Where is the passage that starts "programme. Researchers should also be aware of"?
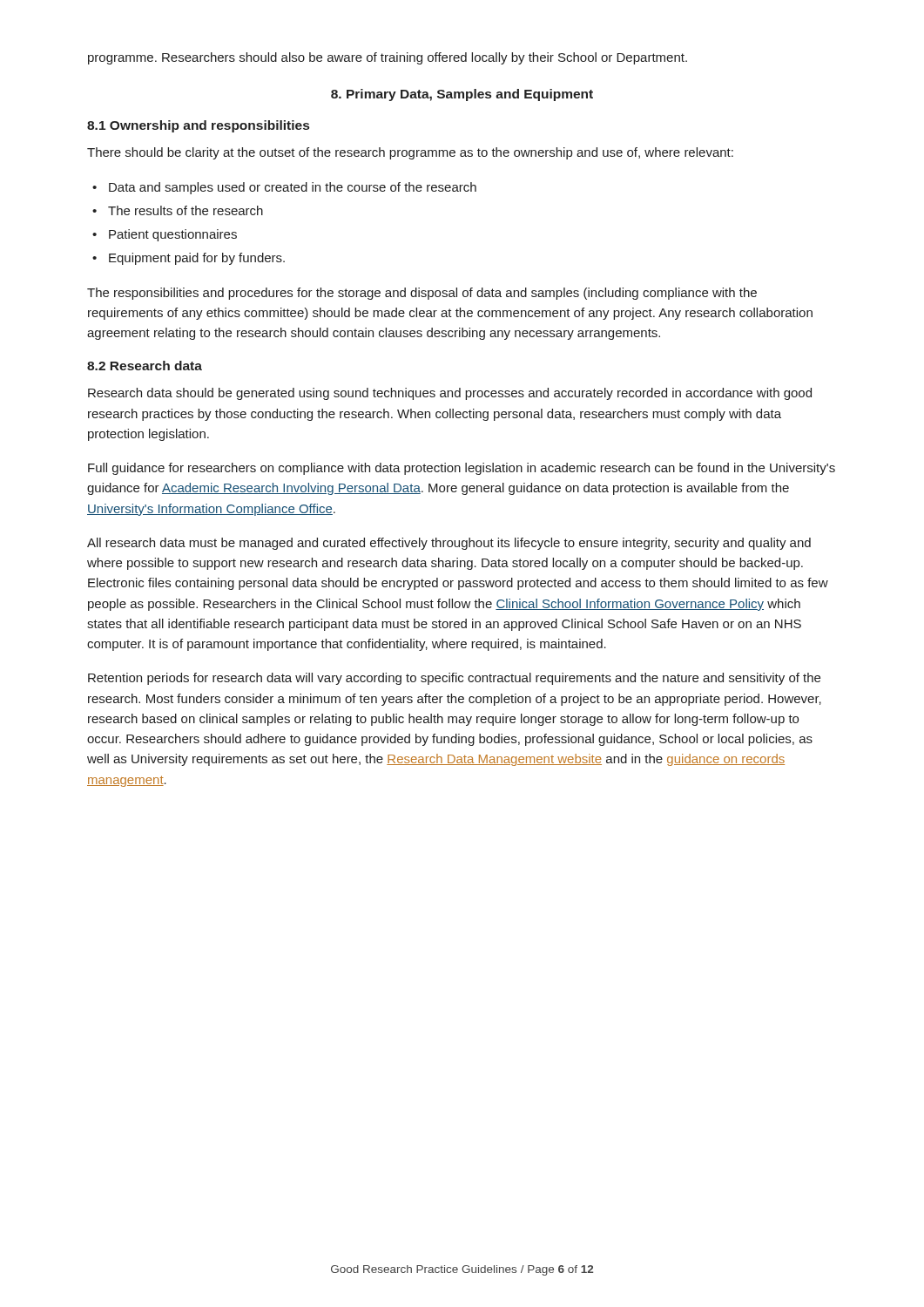Viewport: 924px width, 1307px height. (388, 57)
